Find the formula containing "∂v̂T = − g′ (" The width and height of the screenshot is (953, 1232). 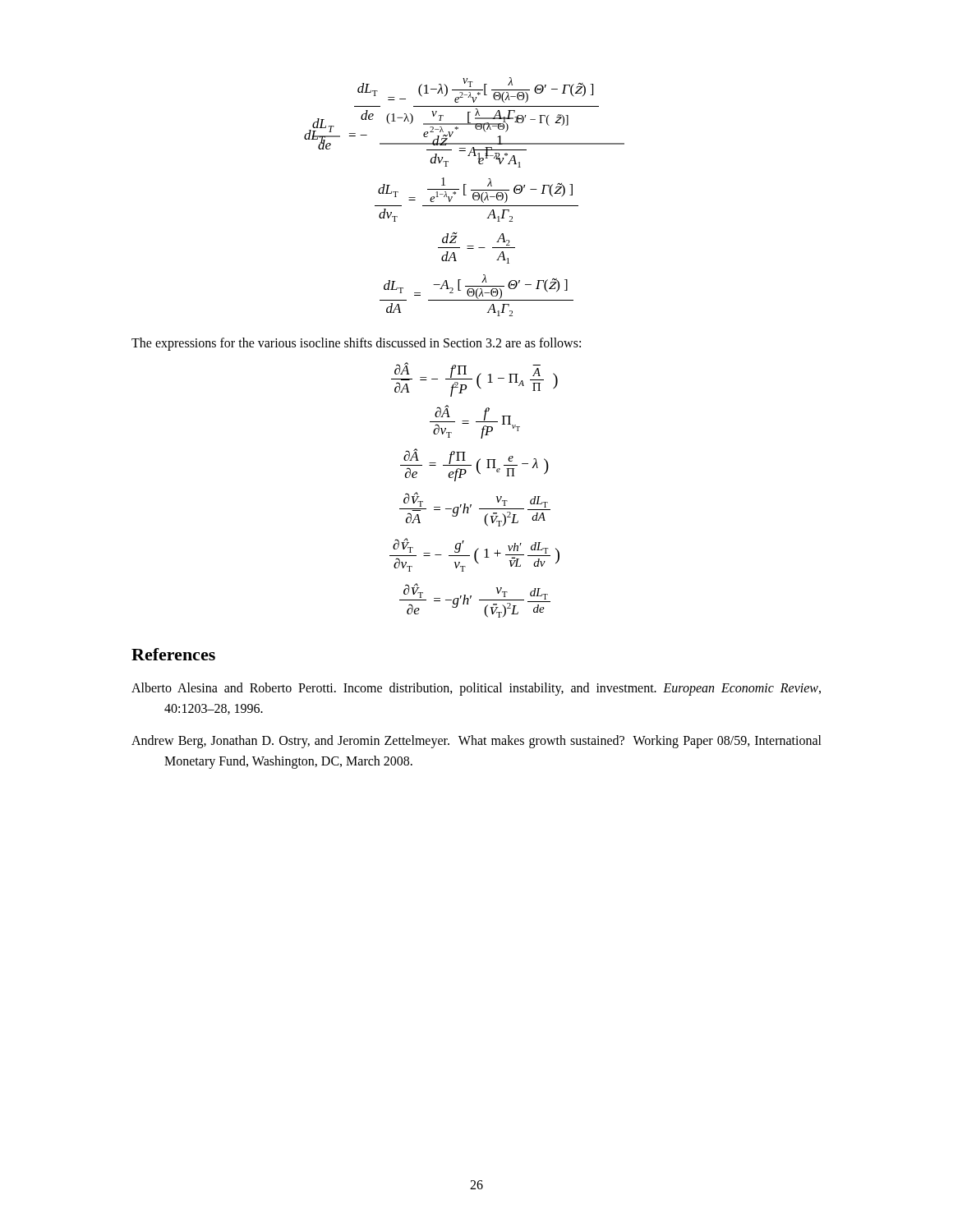[x=476, y=555]
